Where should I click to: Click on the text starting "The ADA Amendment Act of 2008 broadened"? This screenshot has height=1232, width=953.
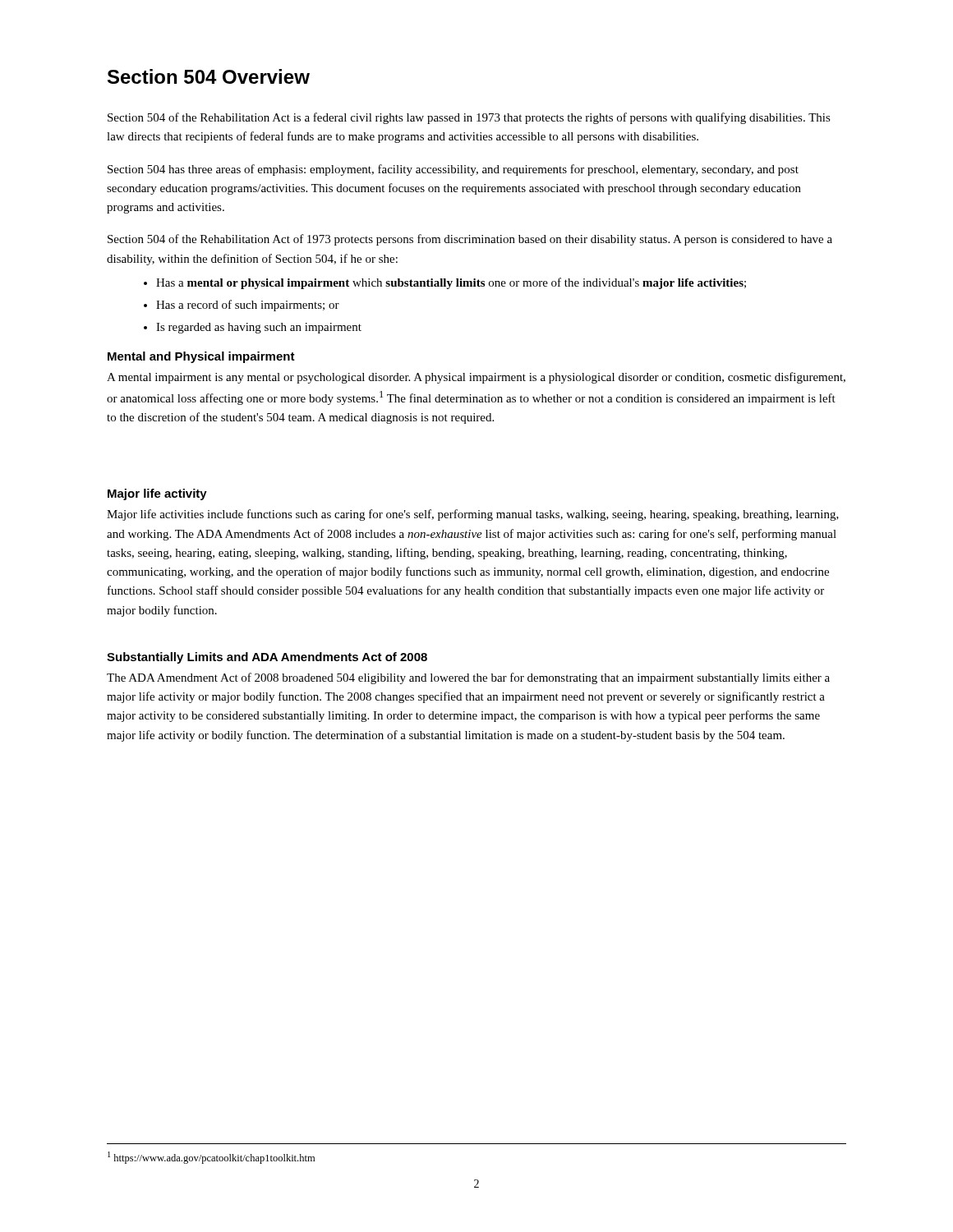(468, 706)
